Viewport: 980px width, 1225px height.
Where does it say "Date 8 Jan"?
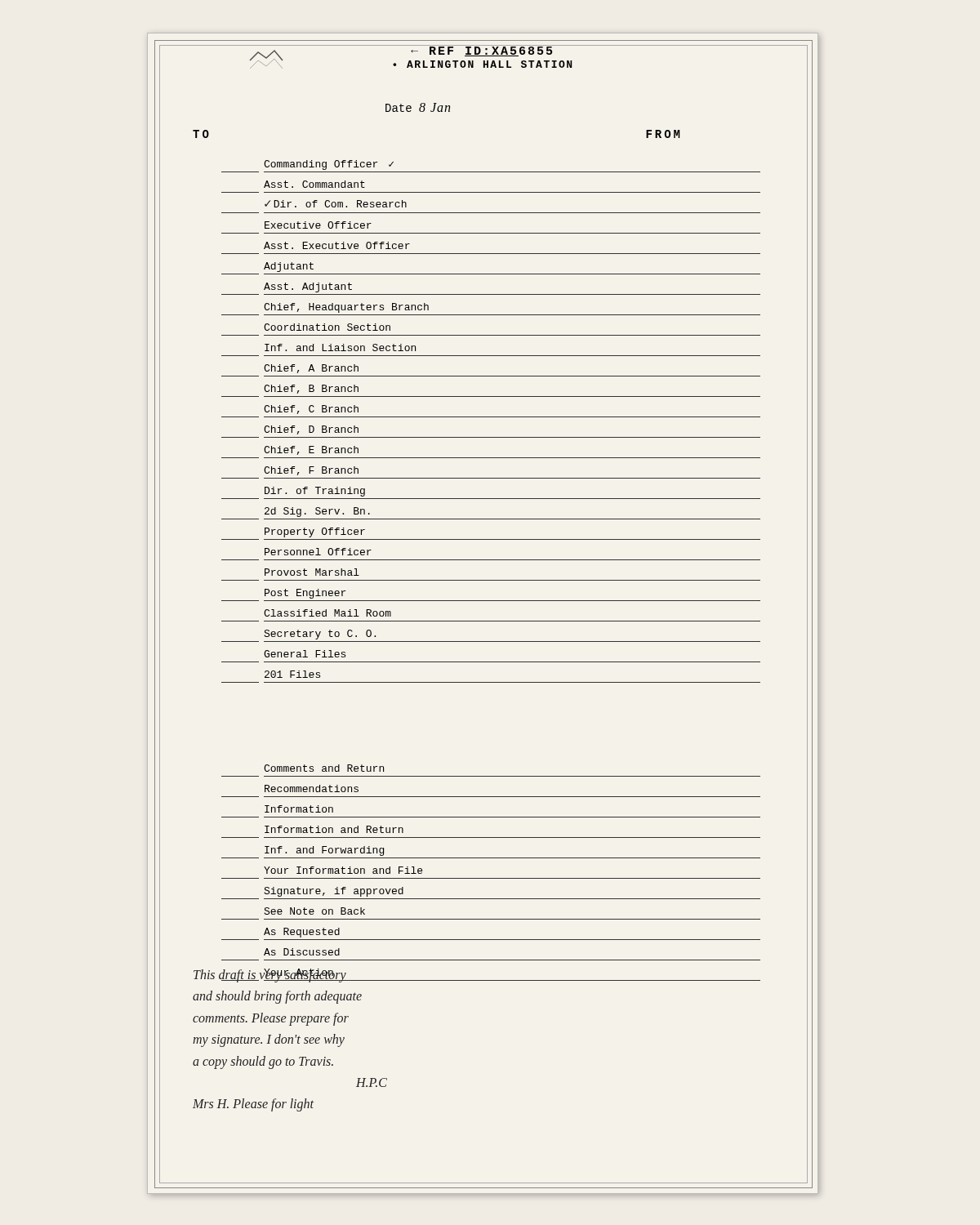coord(418,108)
